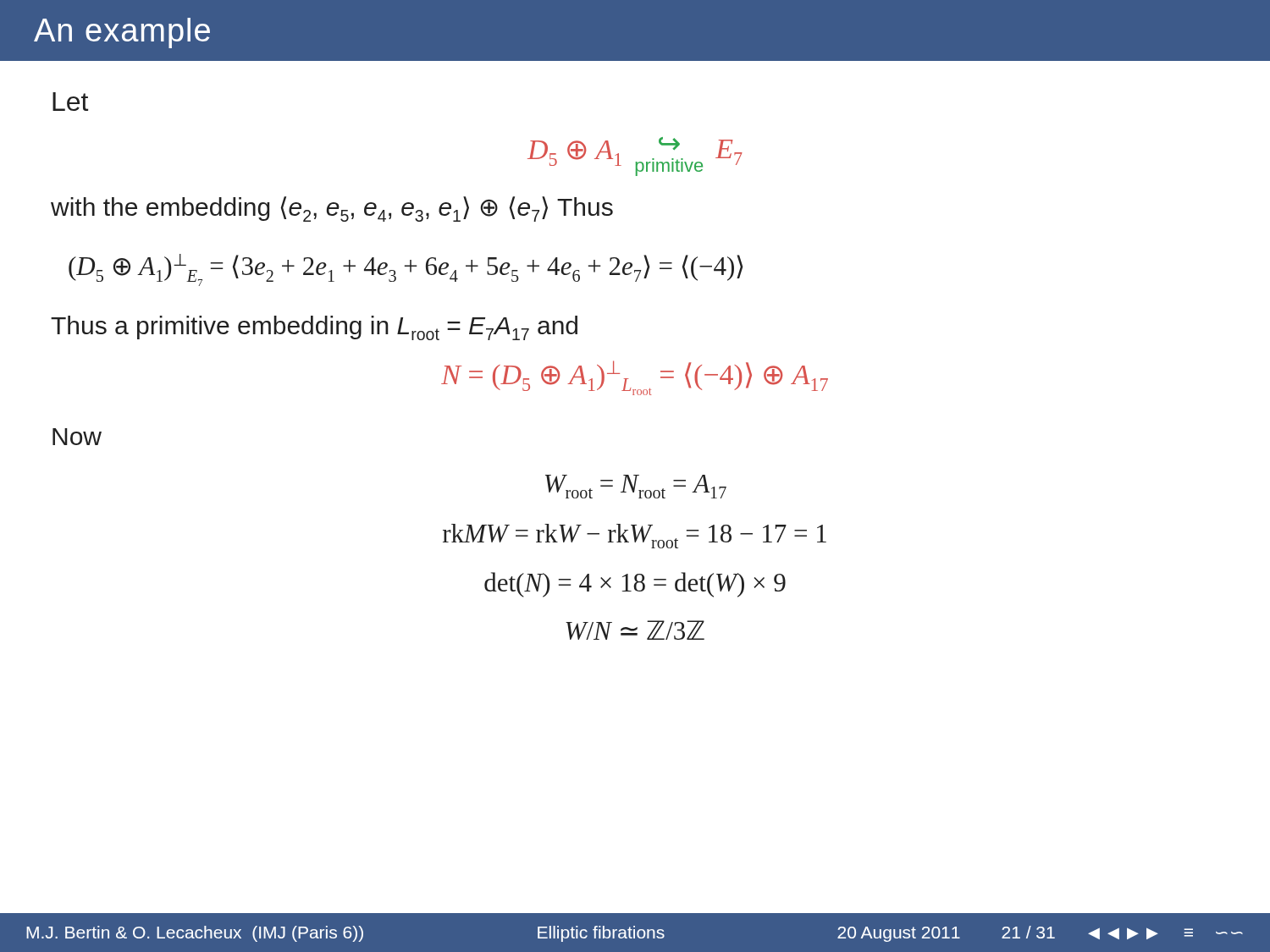1270x952 pixels.
Task: Locate the formula with the text "D5 ⊕ A1 ↪ primitive E7"
Action: [635, 151]
